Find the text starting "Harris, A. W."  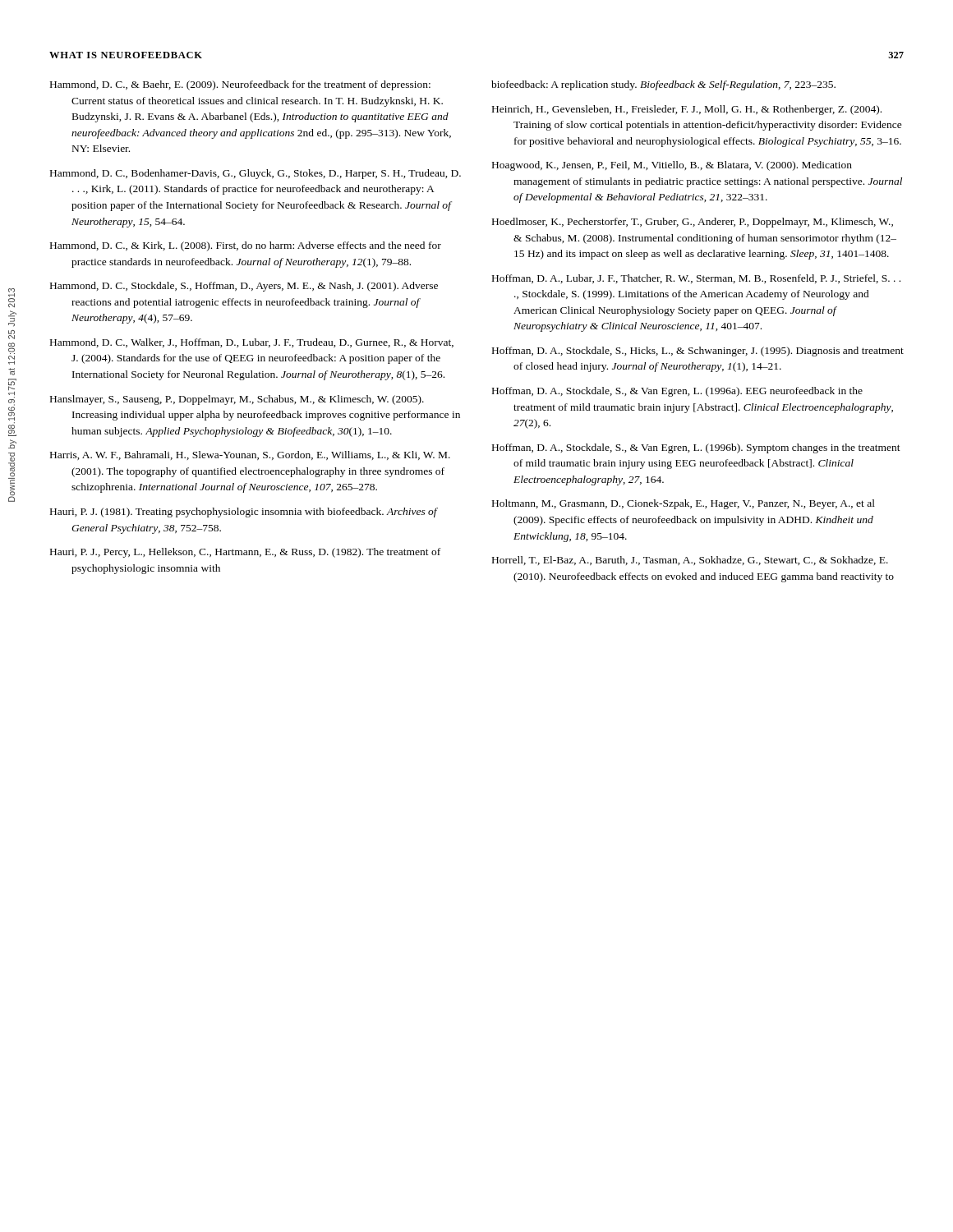(250, 471)
